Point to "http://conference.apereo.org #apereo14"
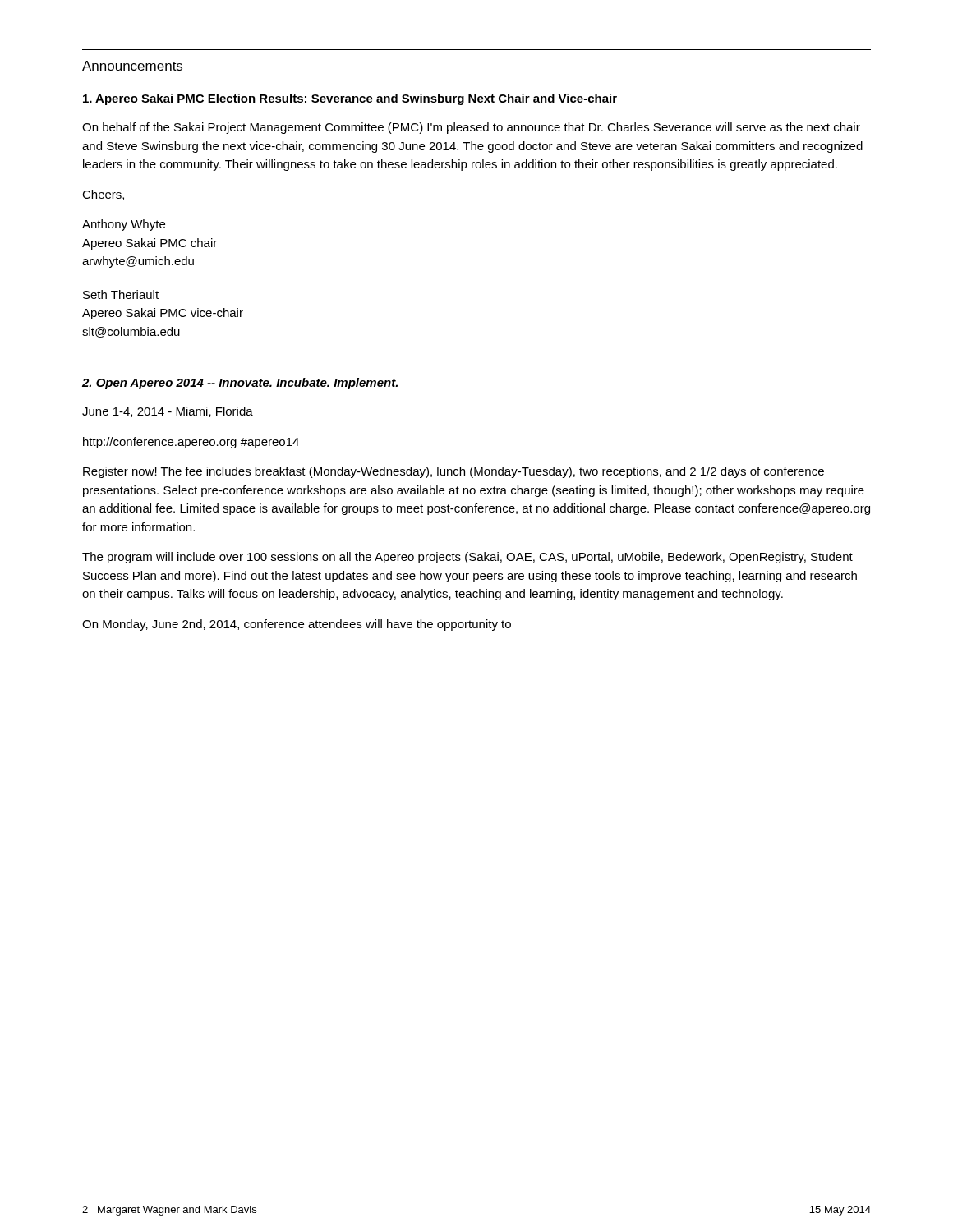The height and width of the screenshot is (1232, 953). [191, 443]
